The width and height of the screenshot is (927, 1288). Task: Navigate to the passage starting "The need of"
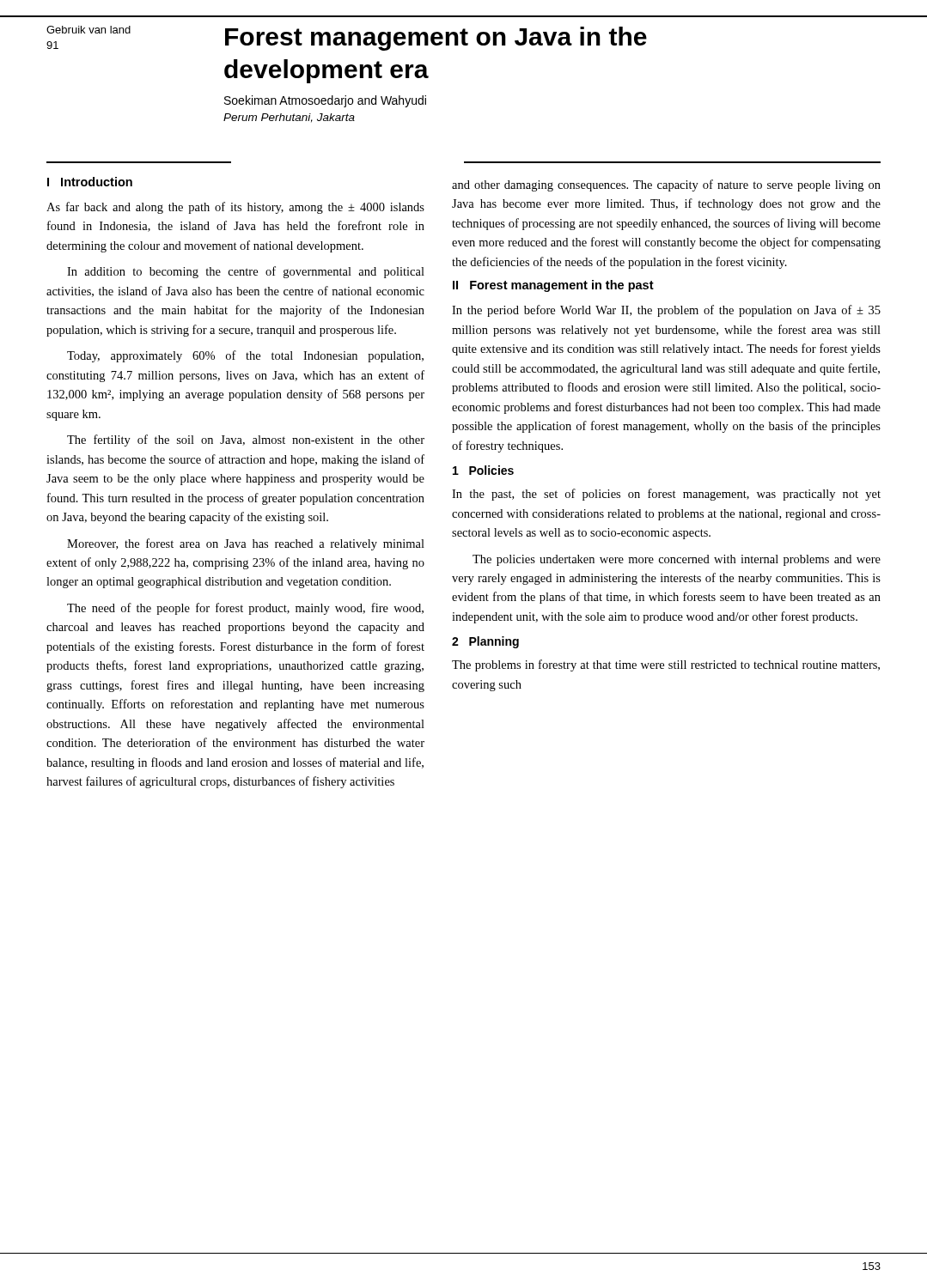(x=235, y=695)
